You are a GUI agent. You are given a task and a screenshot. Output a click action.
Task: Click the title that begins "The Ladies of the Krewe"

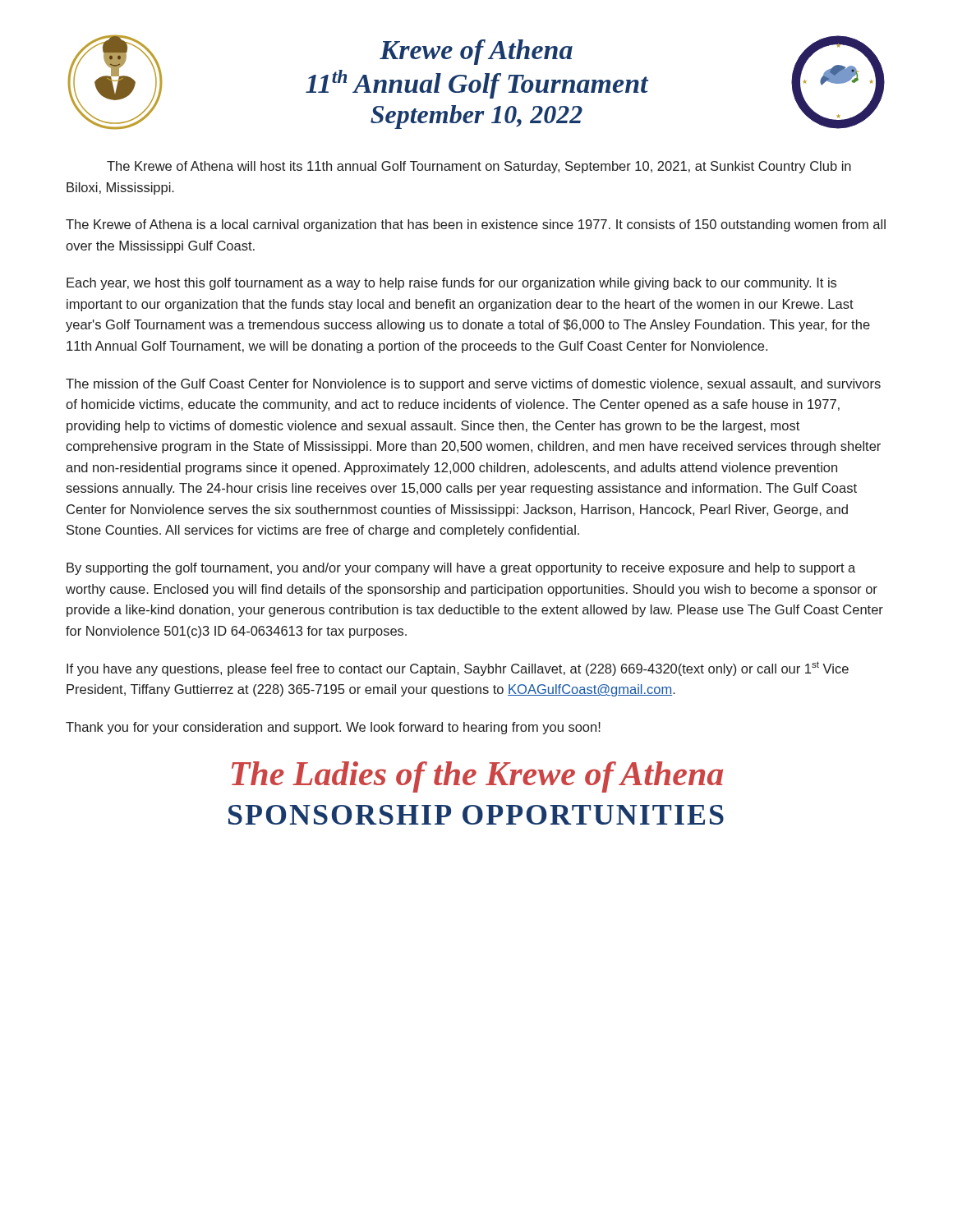tap(476, 794)
